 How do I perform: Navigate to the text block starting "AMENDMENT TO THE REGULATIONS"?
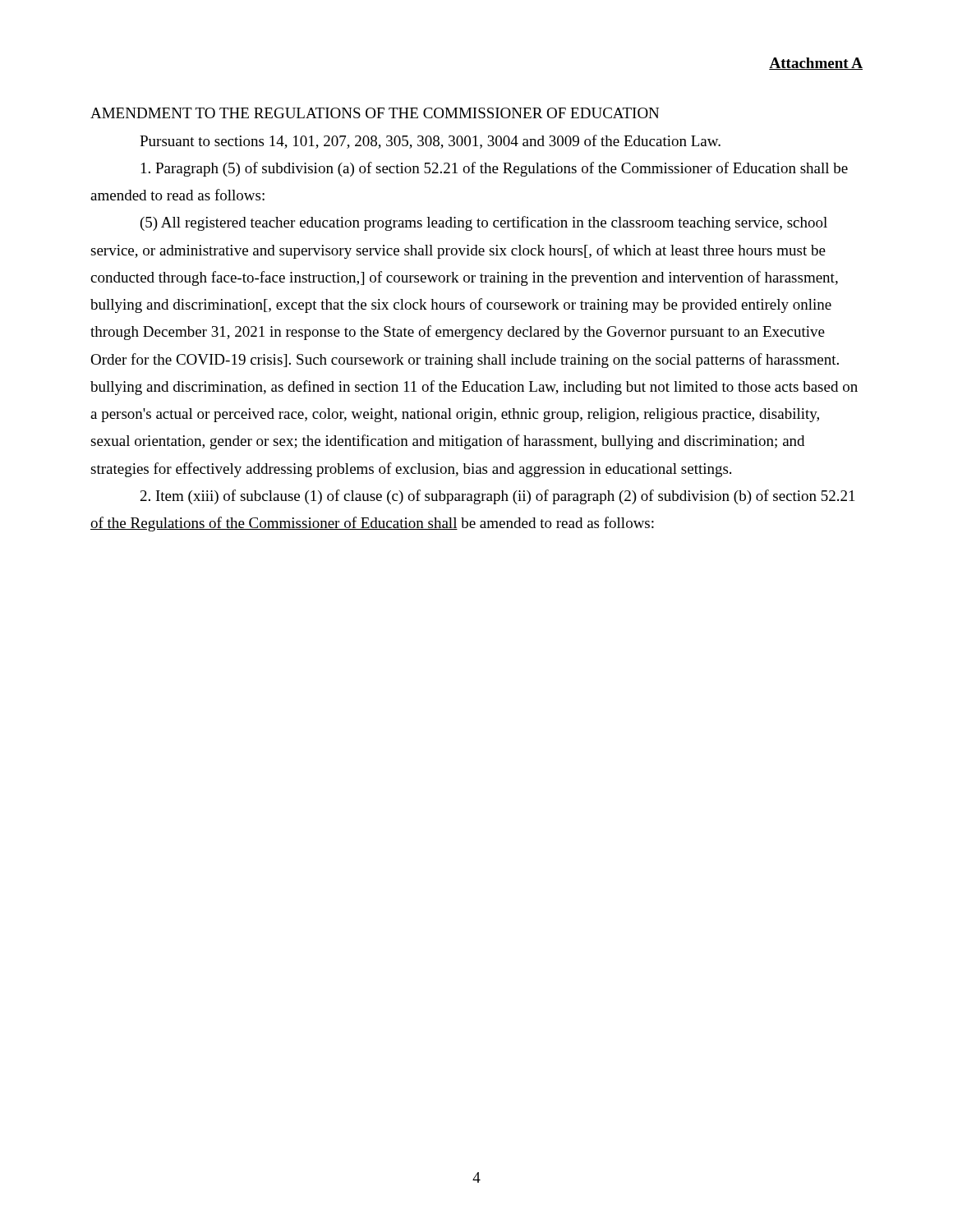(x=375, y=113)
